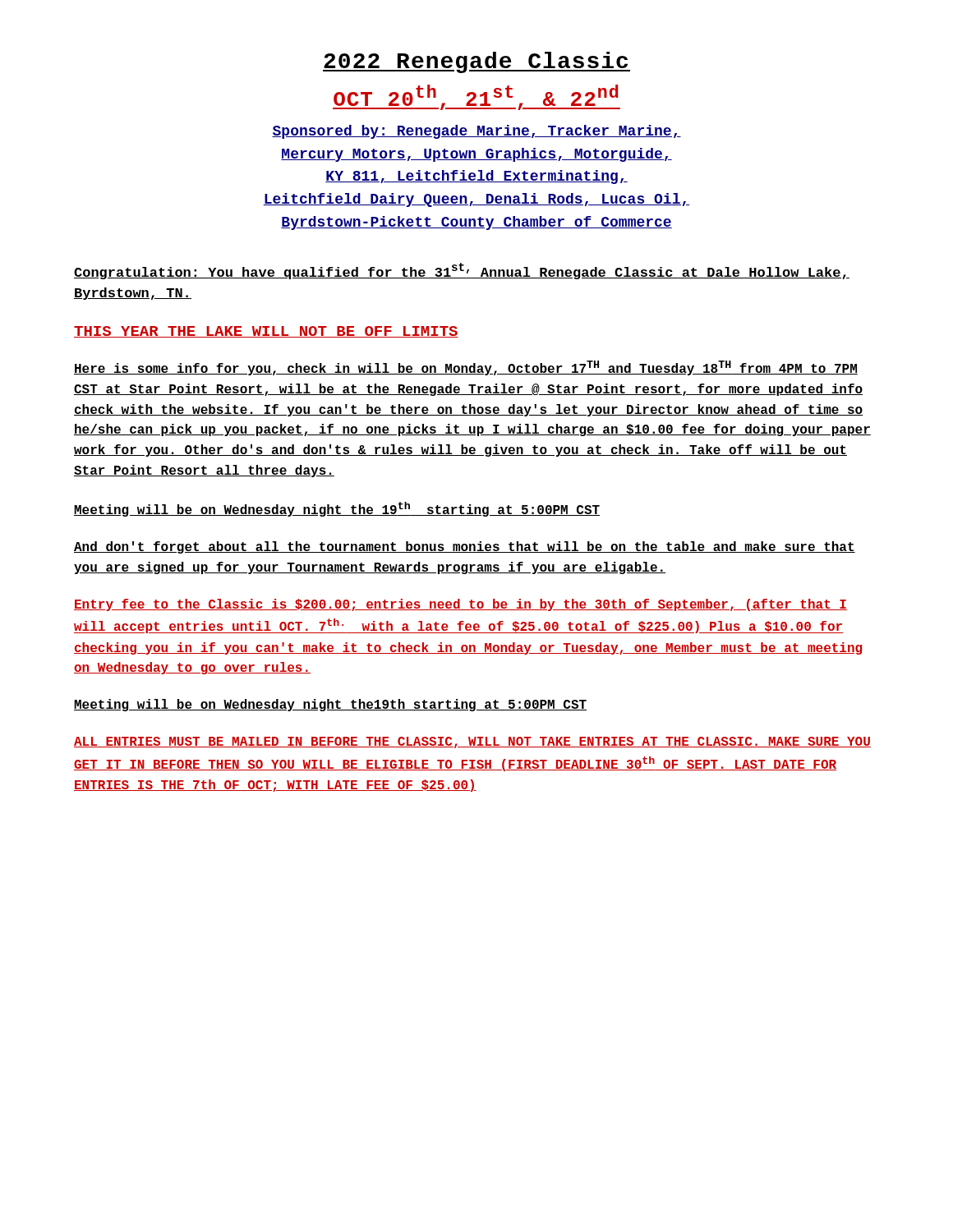Click on the text block that reads "And don't forget about all the tournament"
This screenshot has height=1232, width=953.
click(x=464, y=558)
